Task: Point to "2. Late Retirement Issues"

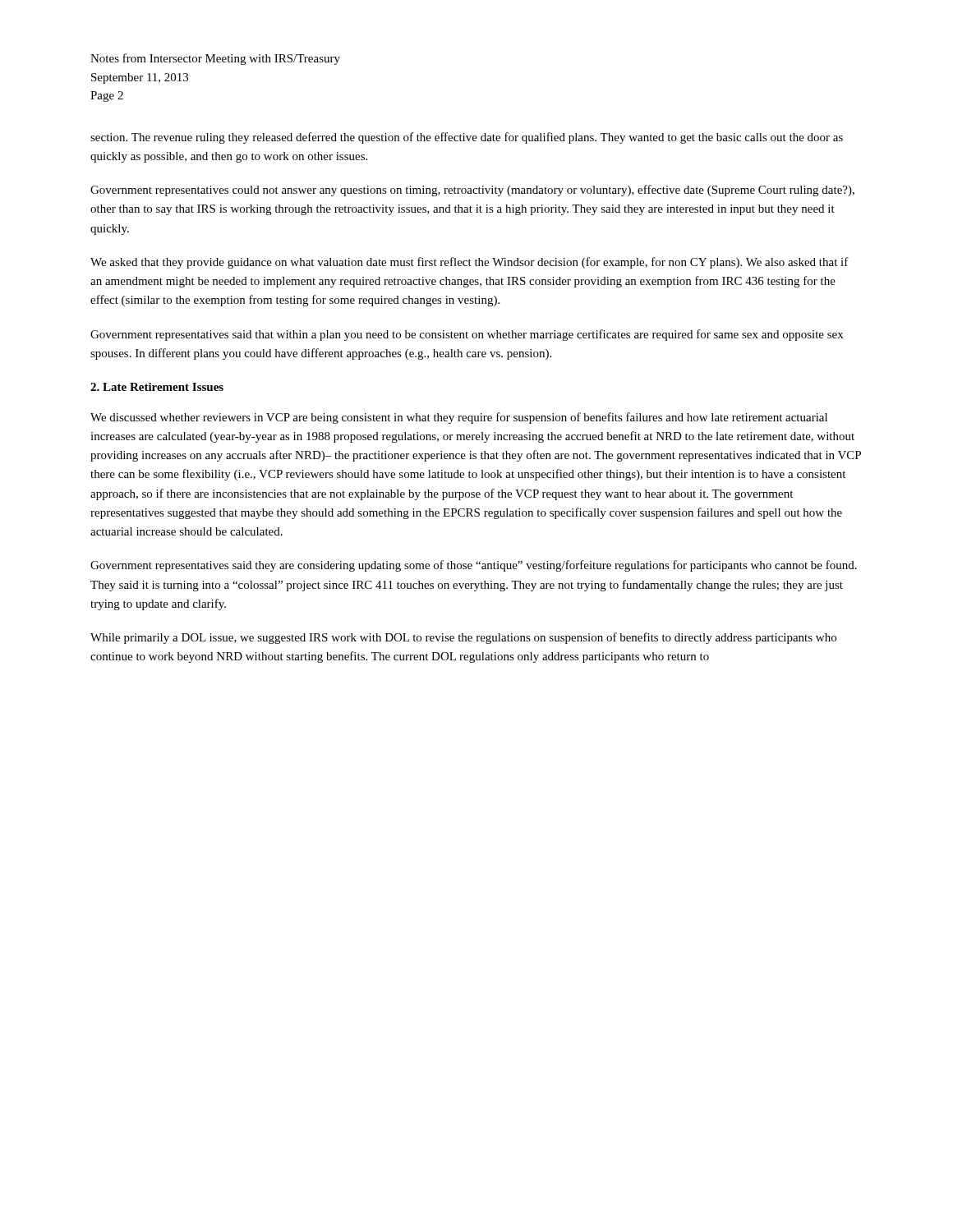Action: pos(157,387)
